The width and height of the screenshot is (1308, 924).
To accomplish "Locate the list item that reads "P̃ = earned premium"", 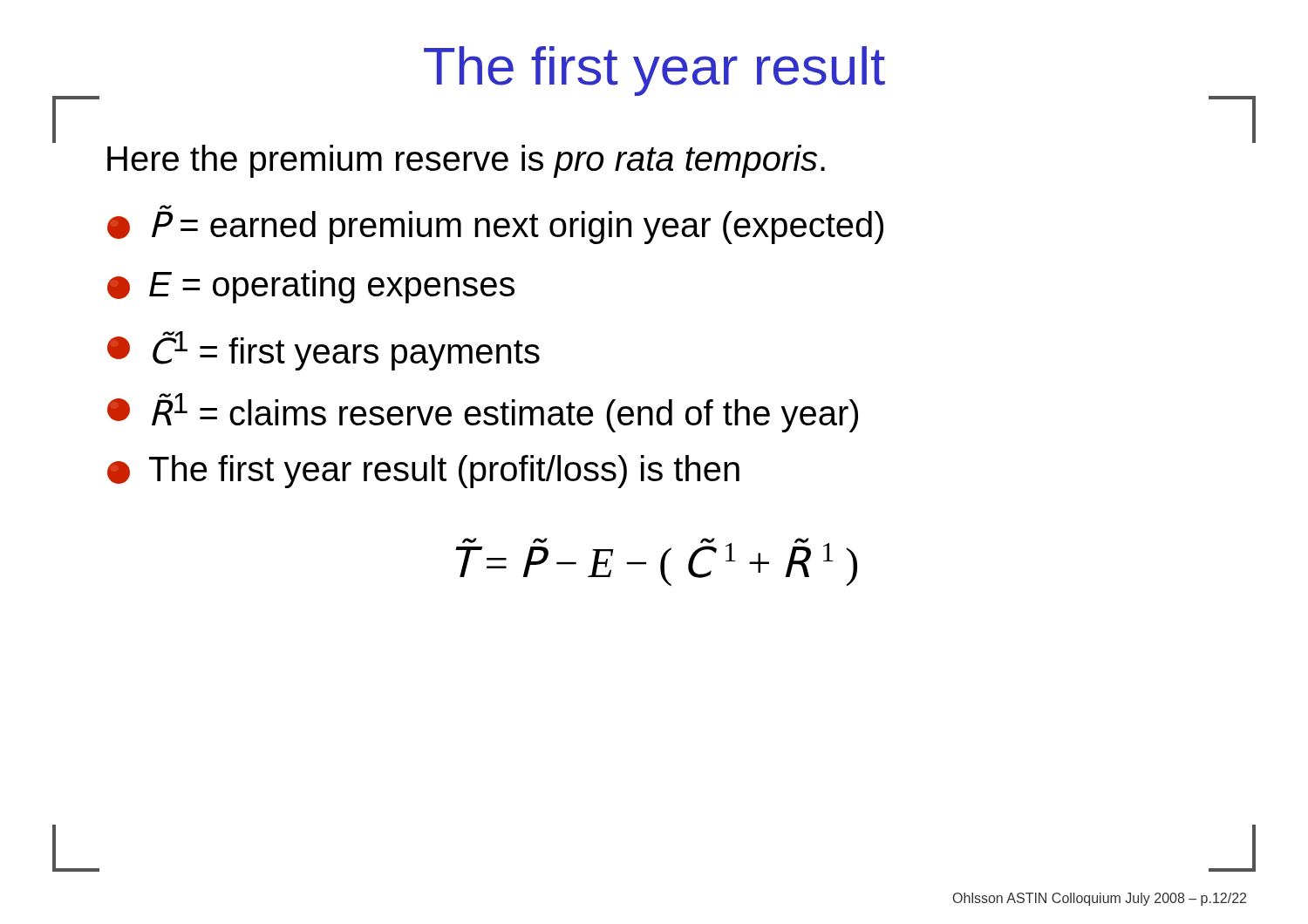I will point(495,227).
